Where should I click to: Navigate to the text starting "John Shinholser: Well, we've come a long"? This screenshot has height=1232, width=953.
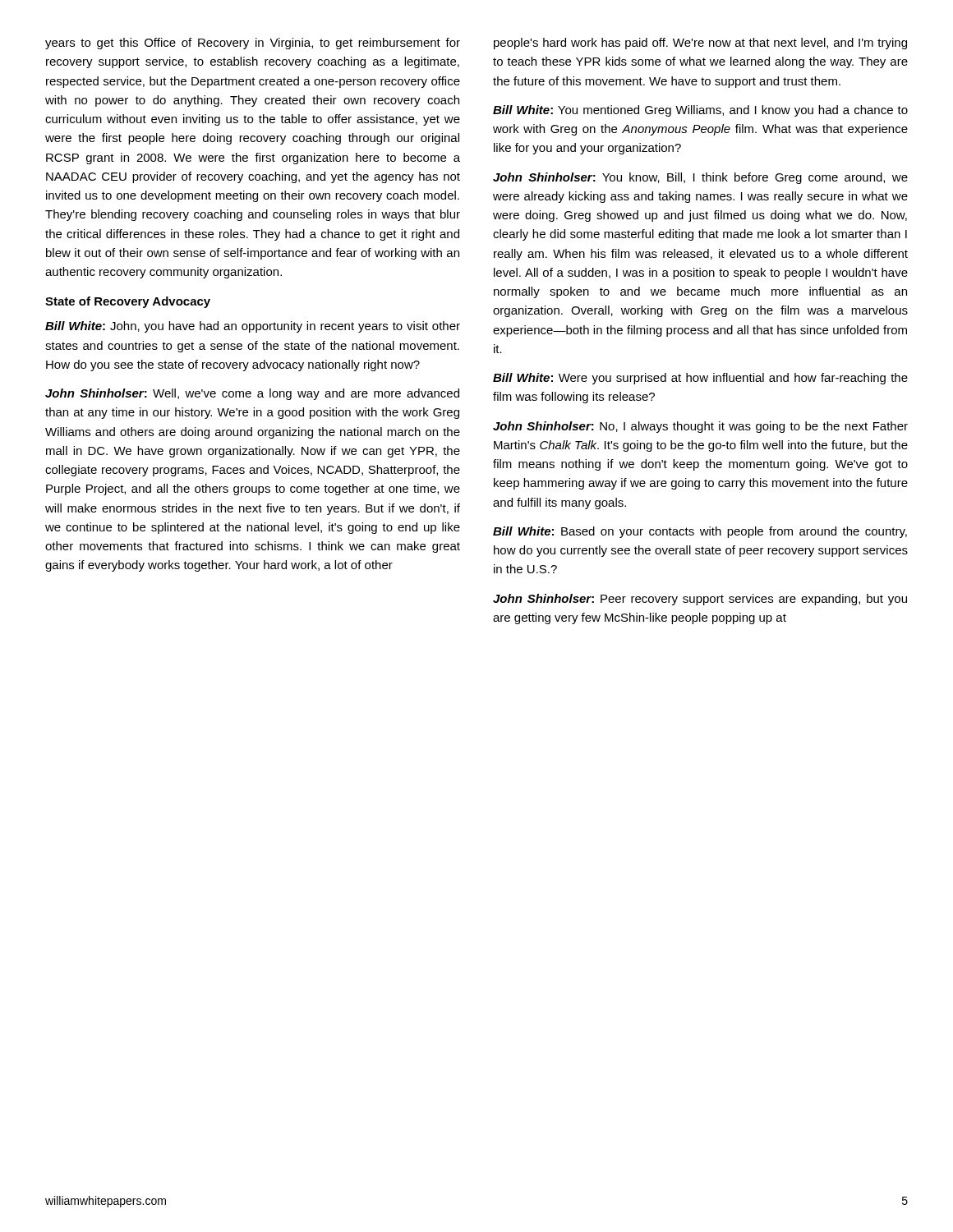pos(253,479)
